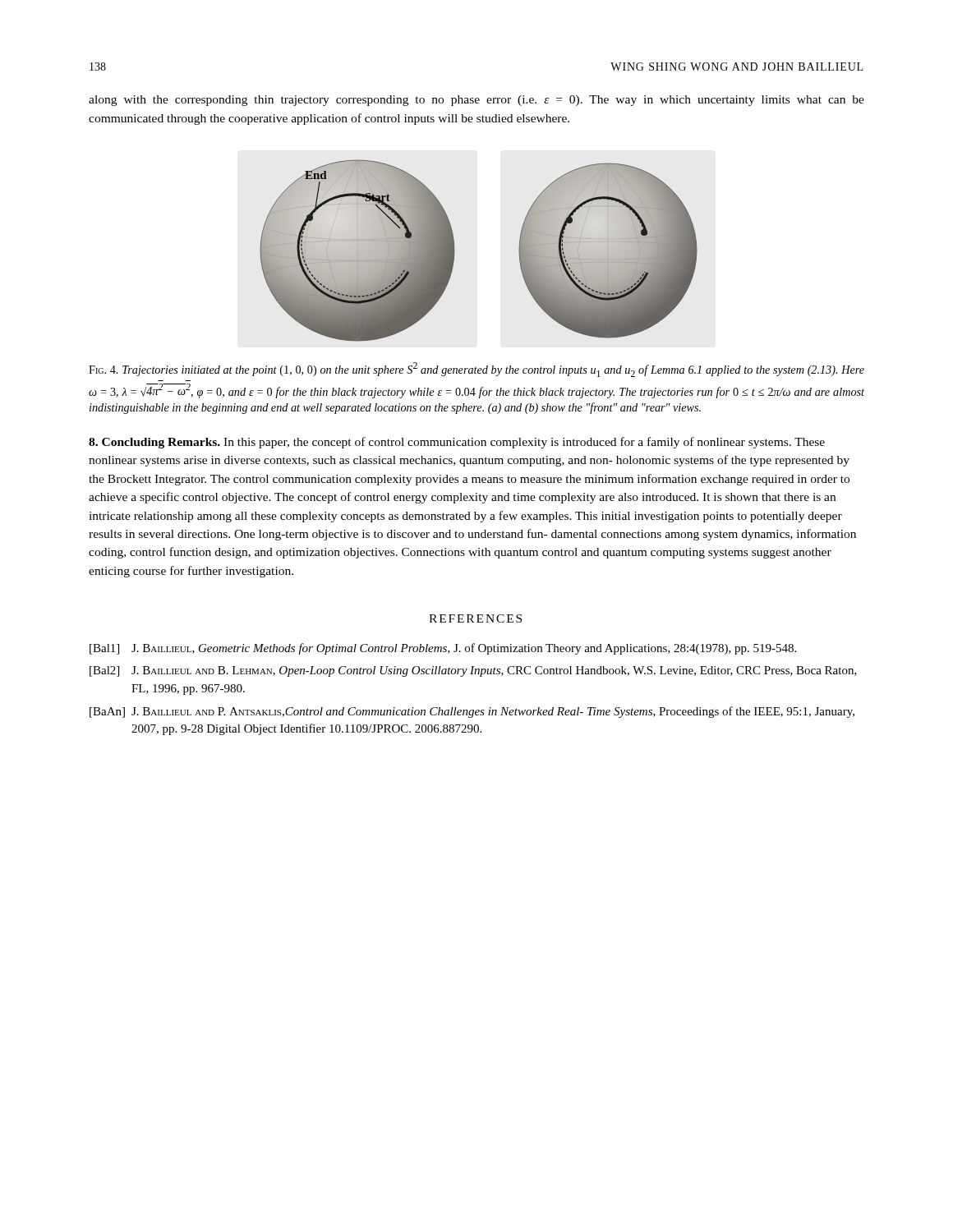Click on the text block with the text "along with the corresponding thin trajectory corresponding"
The height and width of the screenshot is (1232, 953).
pos(476,108)
